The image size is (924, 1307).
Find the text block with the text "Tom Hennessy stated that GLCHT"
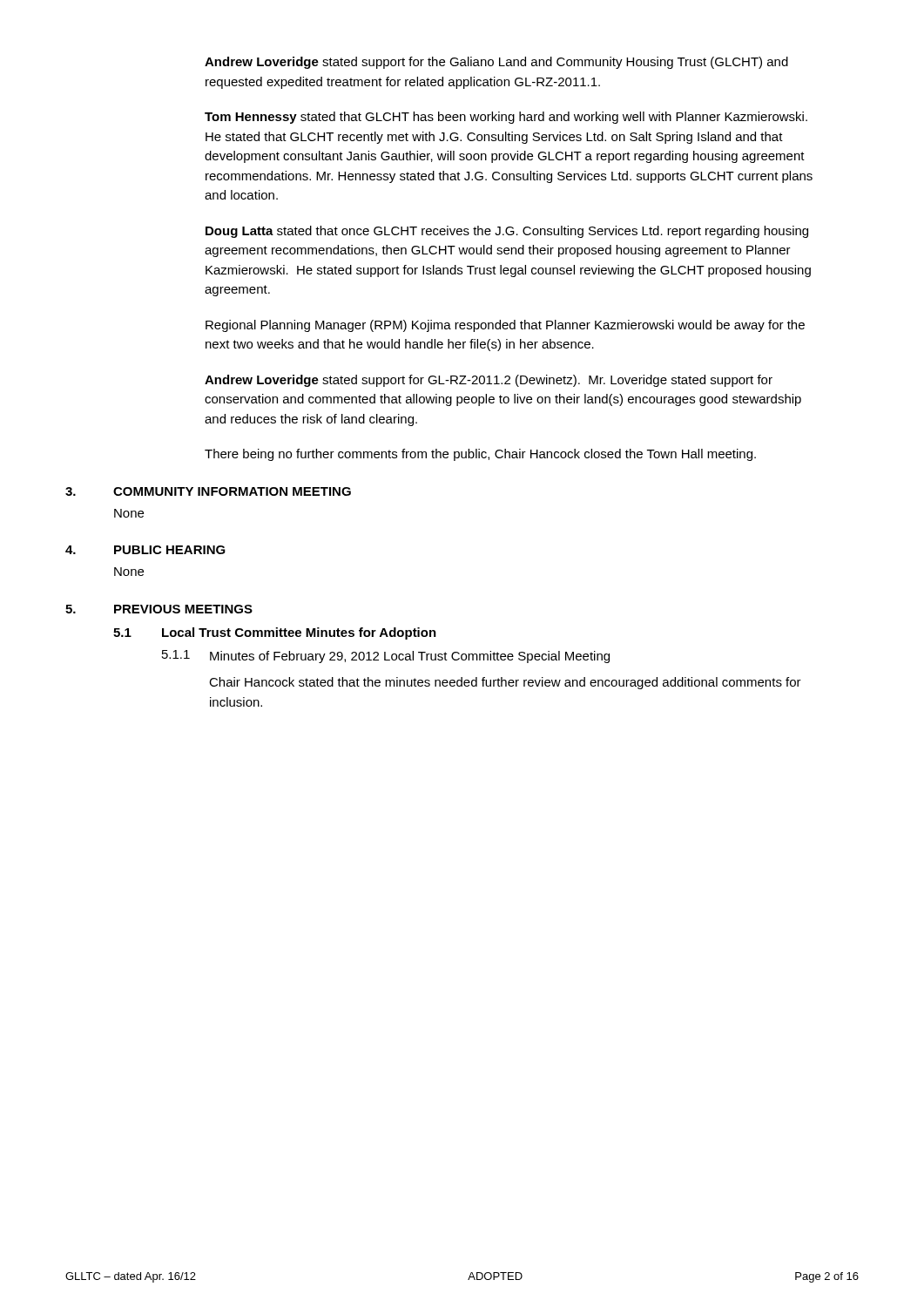[509, 156]
